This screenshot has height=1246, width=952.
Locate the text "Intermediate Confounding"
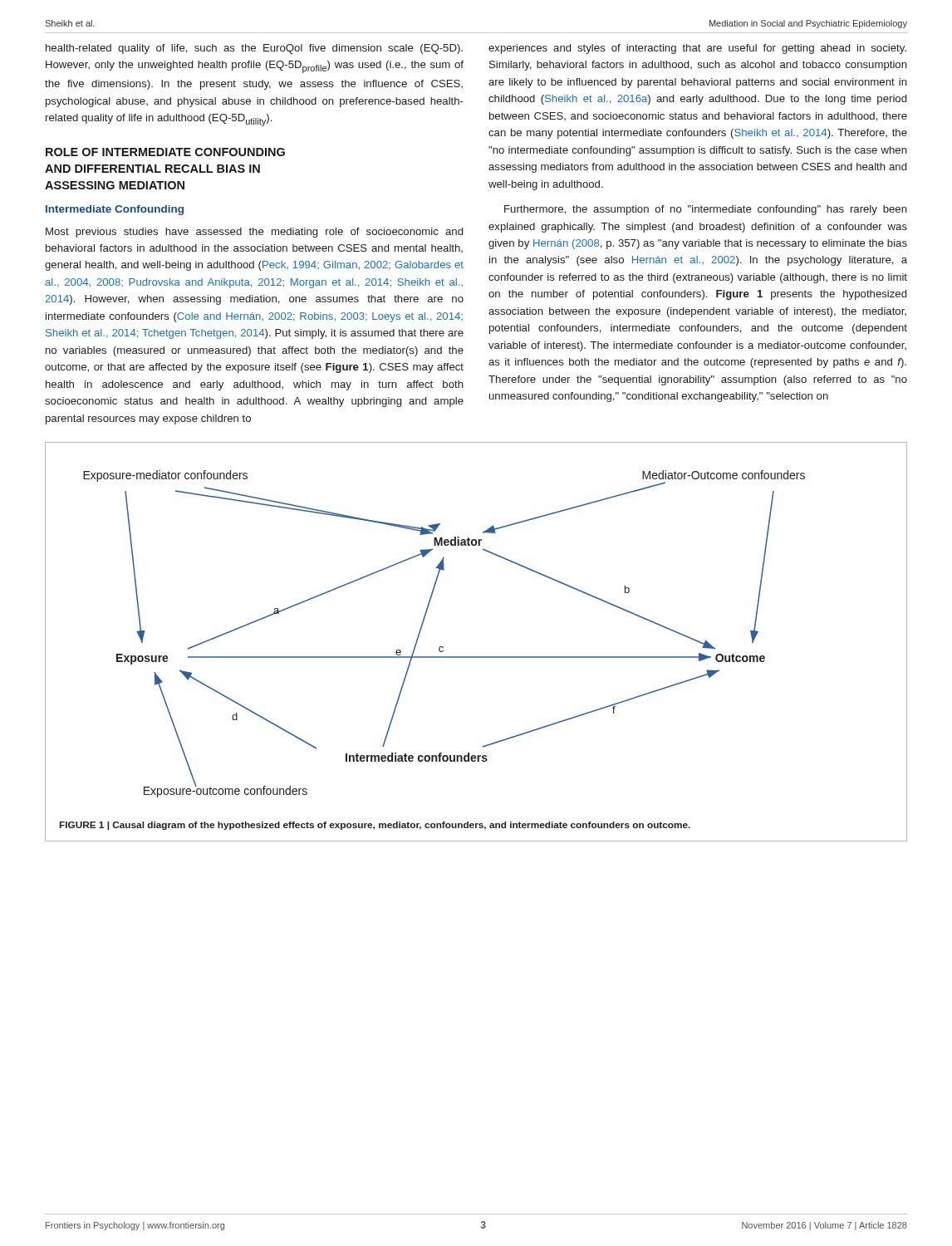115,209
